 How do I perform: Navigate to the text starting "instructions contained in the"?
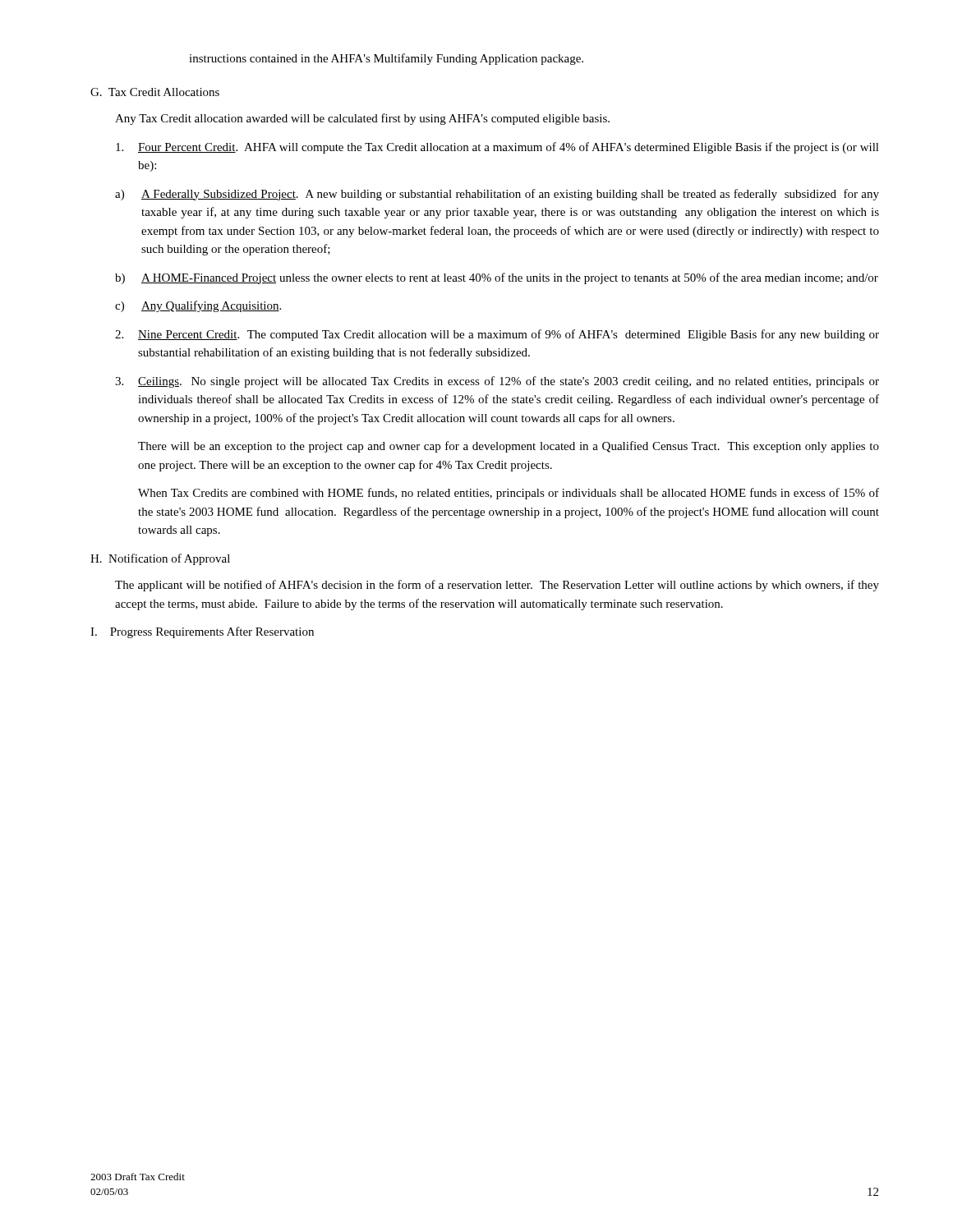[387, 58]
